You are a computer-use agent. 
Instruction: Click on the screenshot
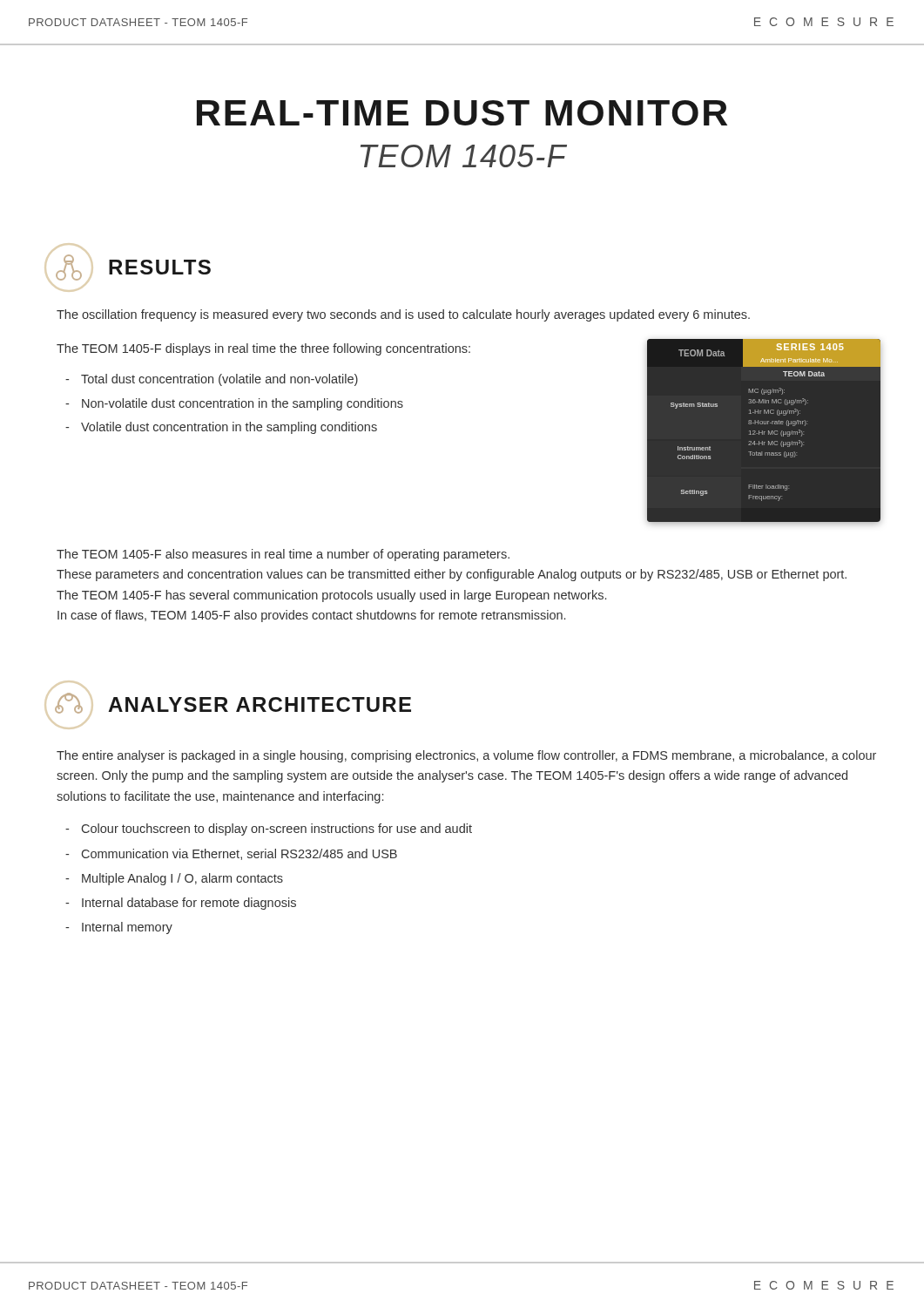[764, 432]
